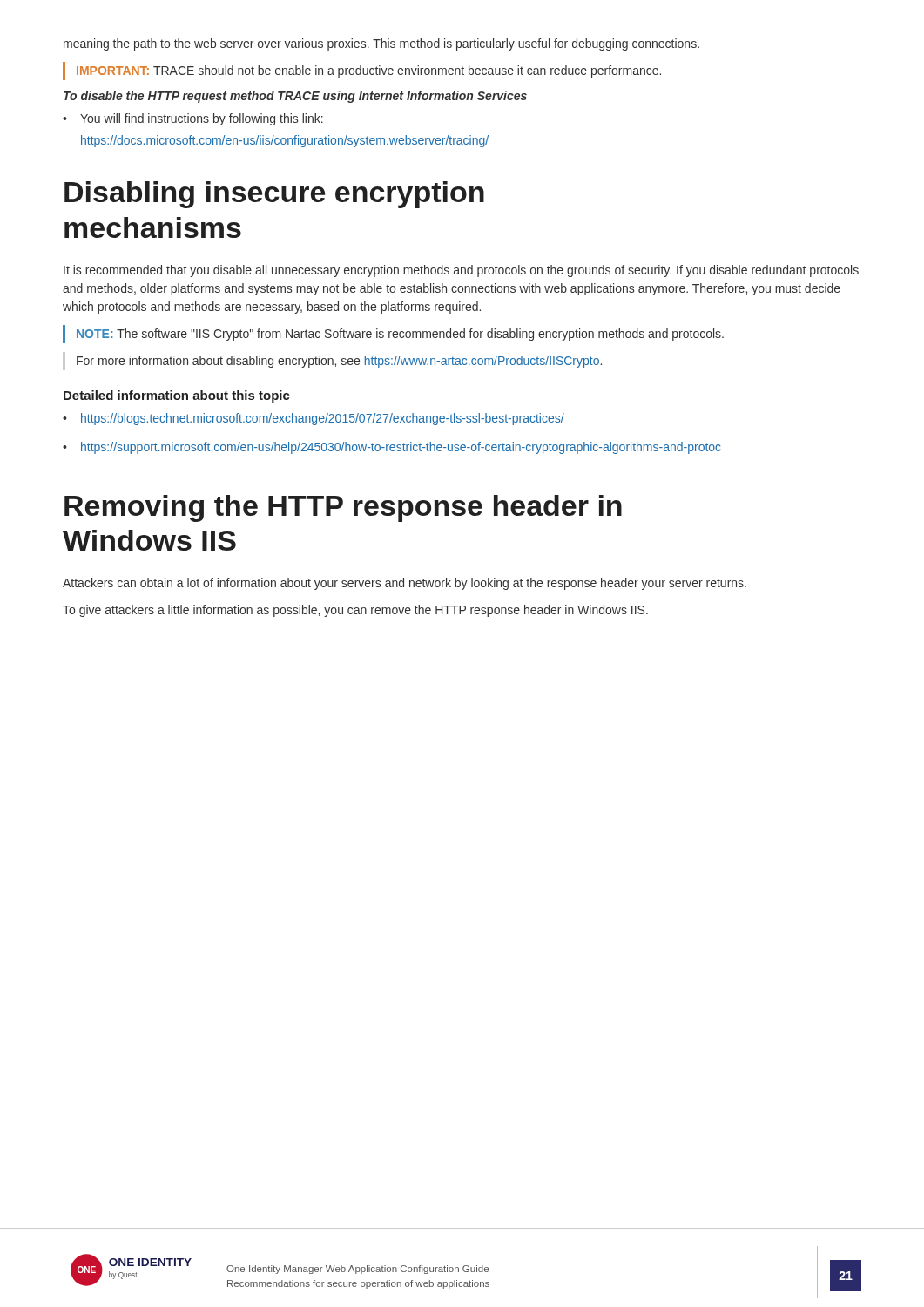This screenshot has height=1307, width=924.
Task: Select the element starting "• You will find"
Action: [462, 130]
